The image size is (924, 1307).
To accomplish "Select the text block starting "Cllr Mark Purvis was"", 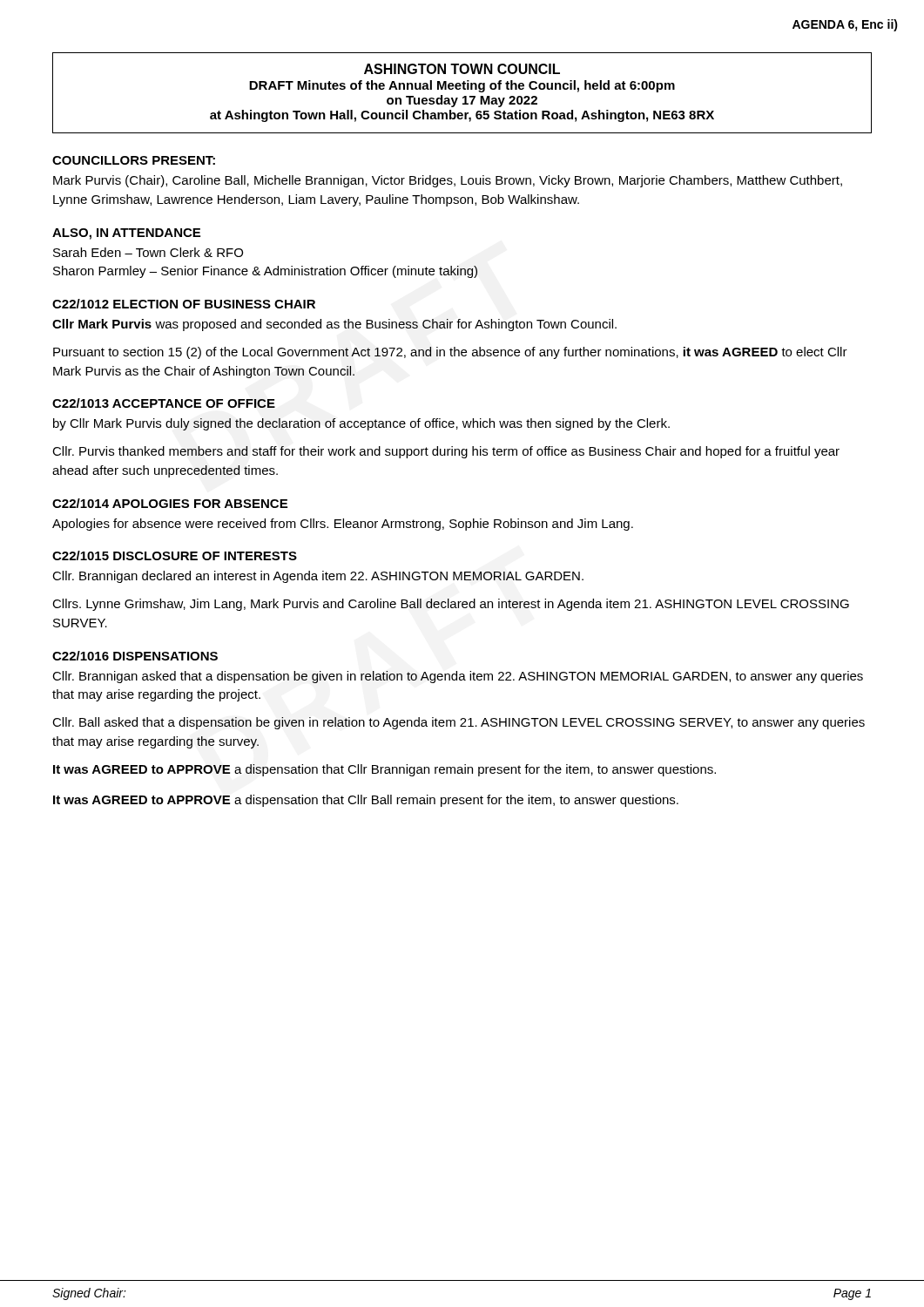I will (x=335, y=324).
